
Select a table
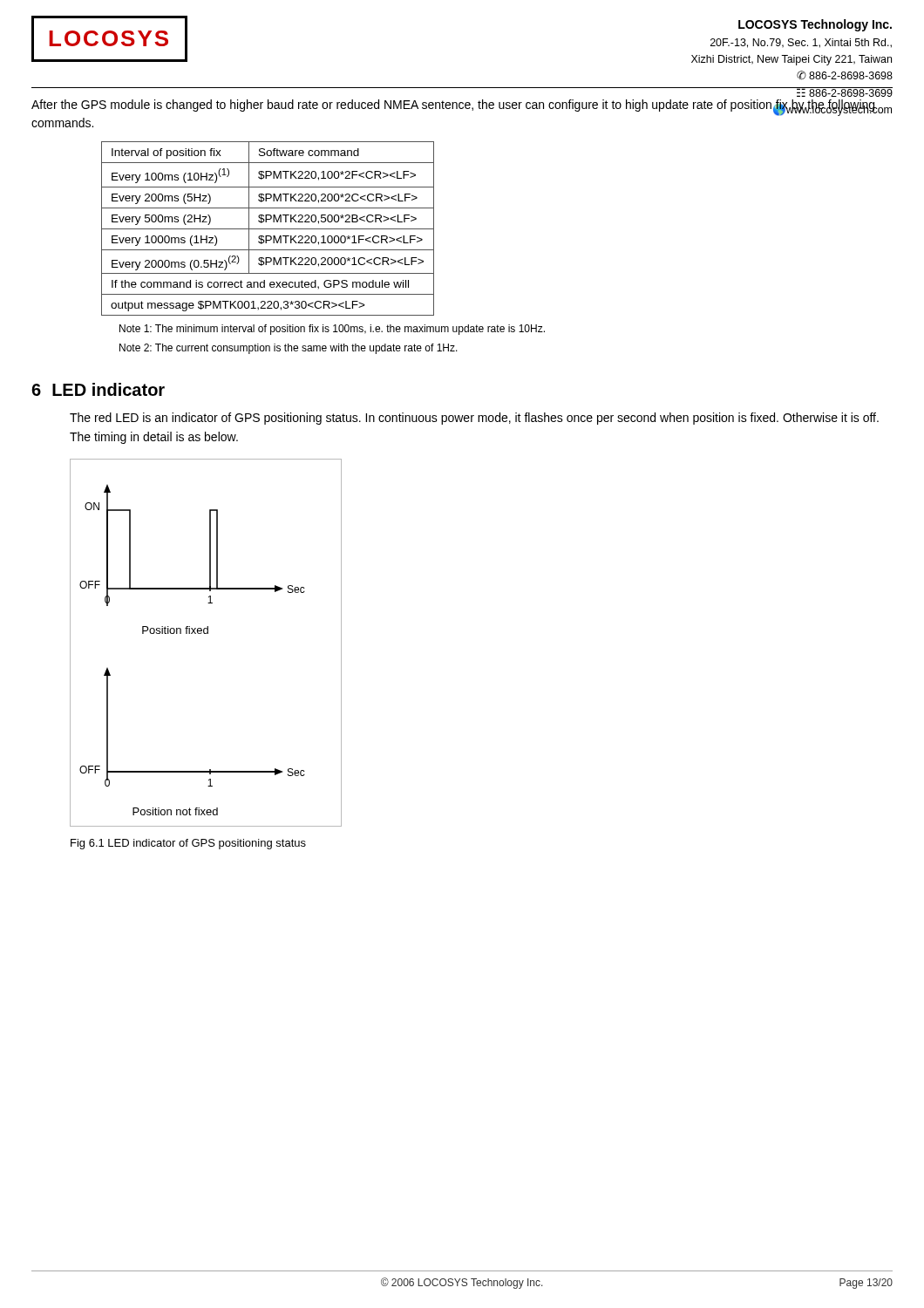click(x=497, y=228)
